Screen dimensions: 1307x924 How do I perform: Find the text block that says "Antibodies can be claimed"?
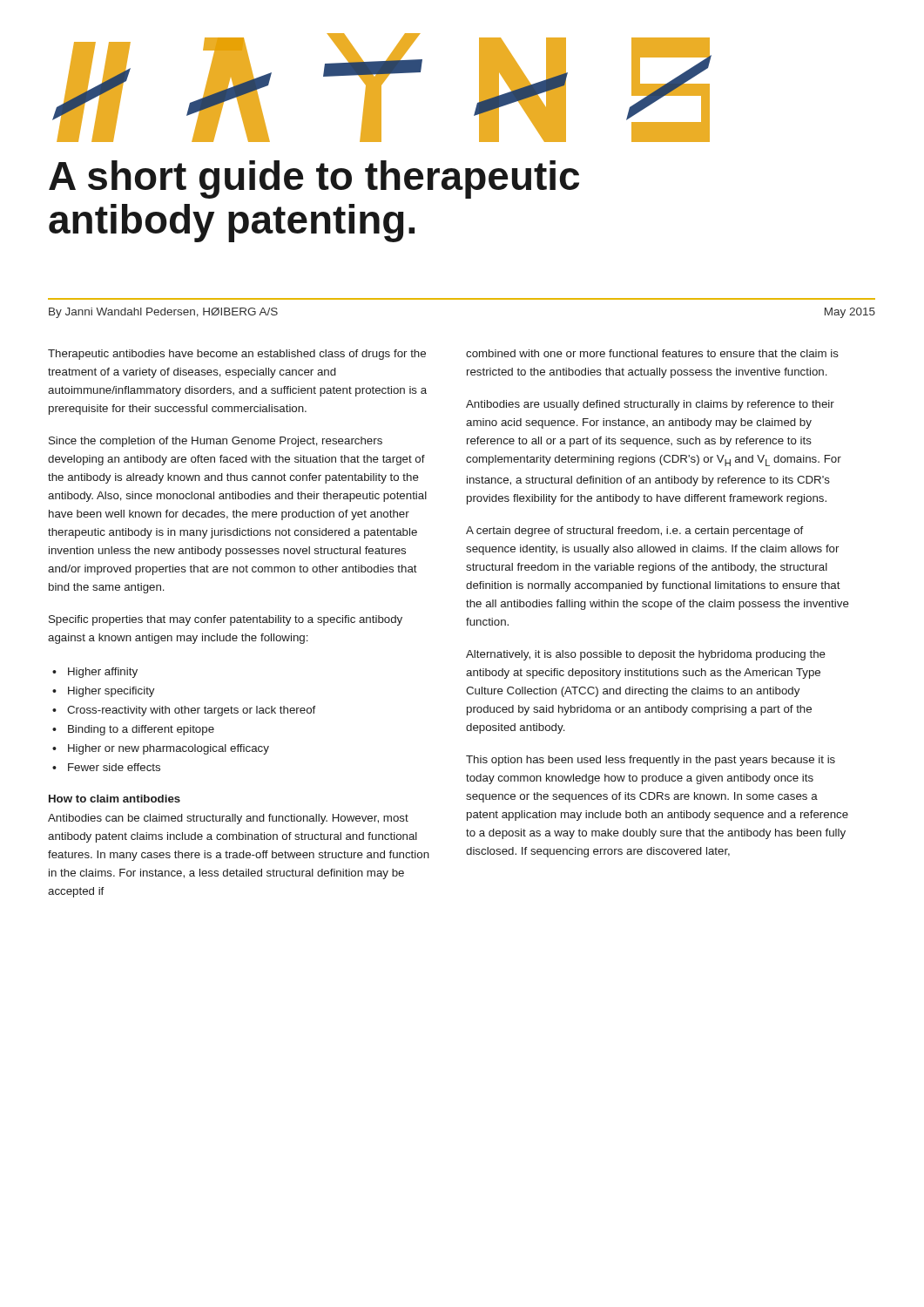click(x=240, y=854)
